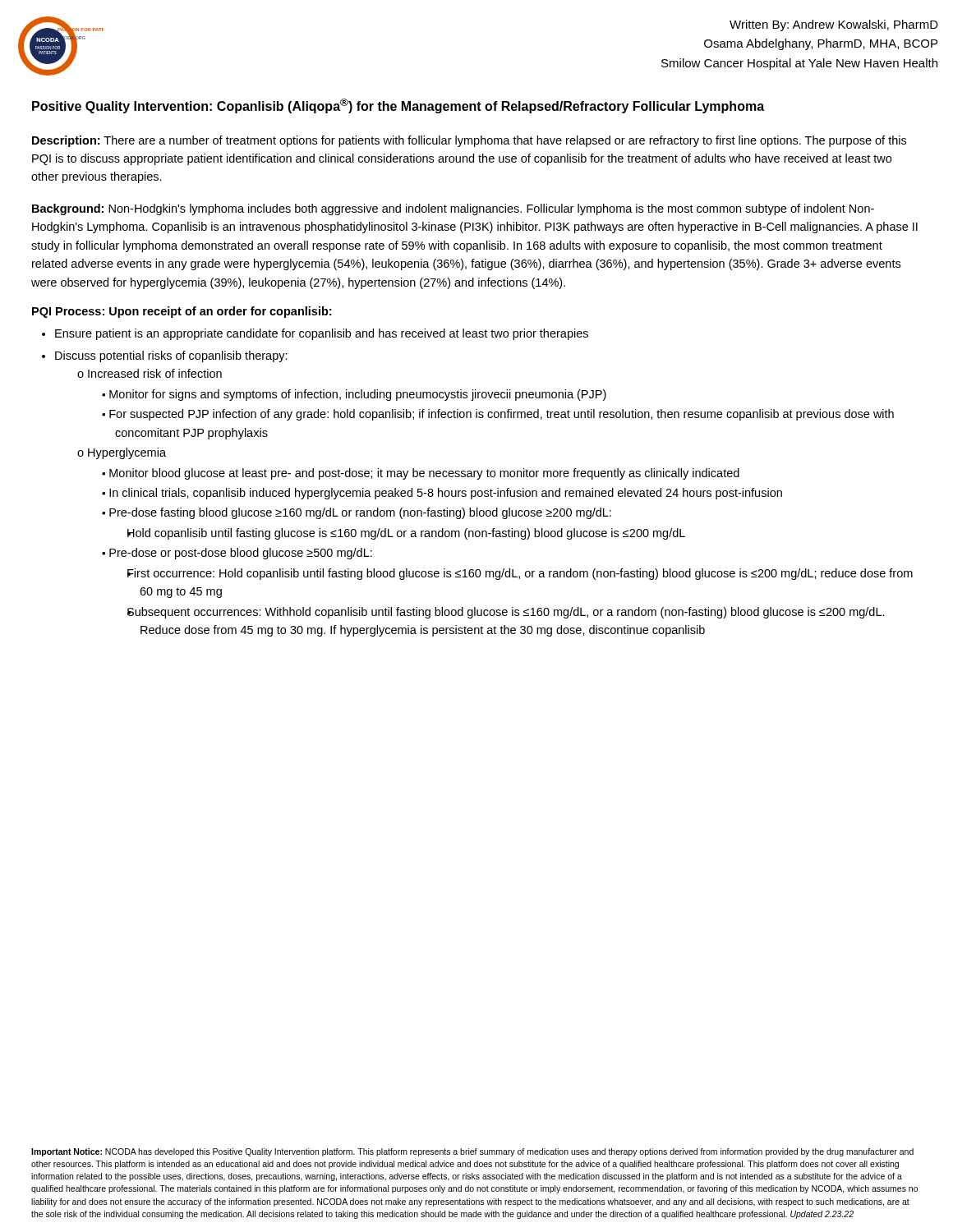Screen dimensions: 1232x953
Task: Find the block on this page that starts "Ensure patient is an appropriate candidate for copanlisib"
Action: click(x=321, y=334)
